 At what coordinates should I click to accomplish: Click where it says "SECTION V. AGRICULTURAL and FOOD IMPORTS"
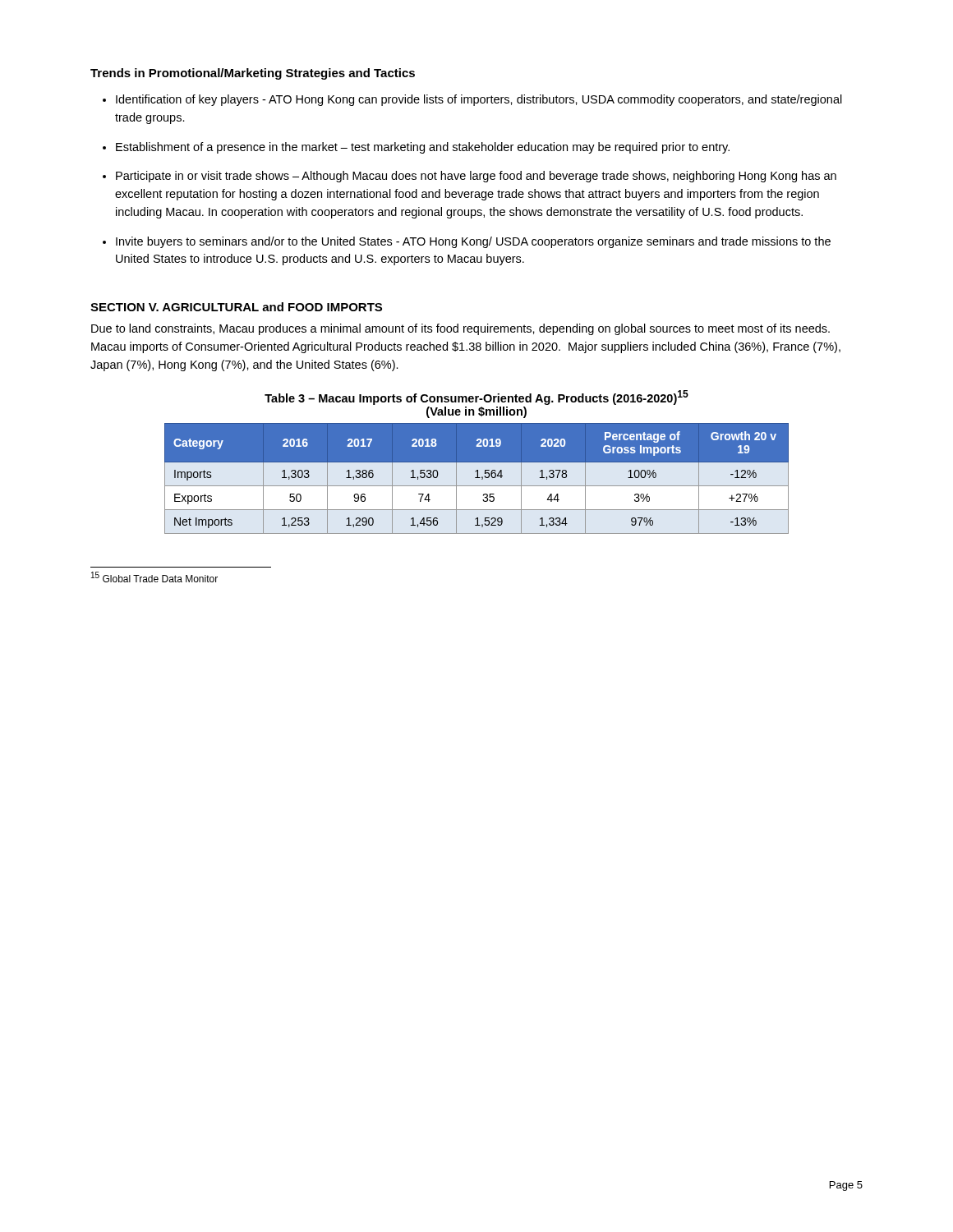tap(237, 307)
